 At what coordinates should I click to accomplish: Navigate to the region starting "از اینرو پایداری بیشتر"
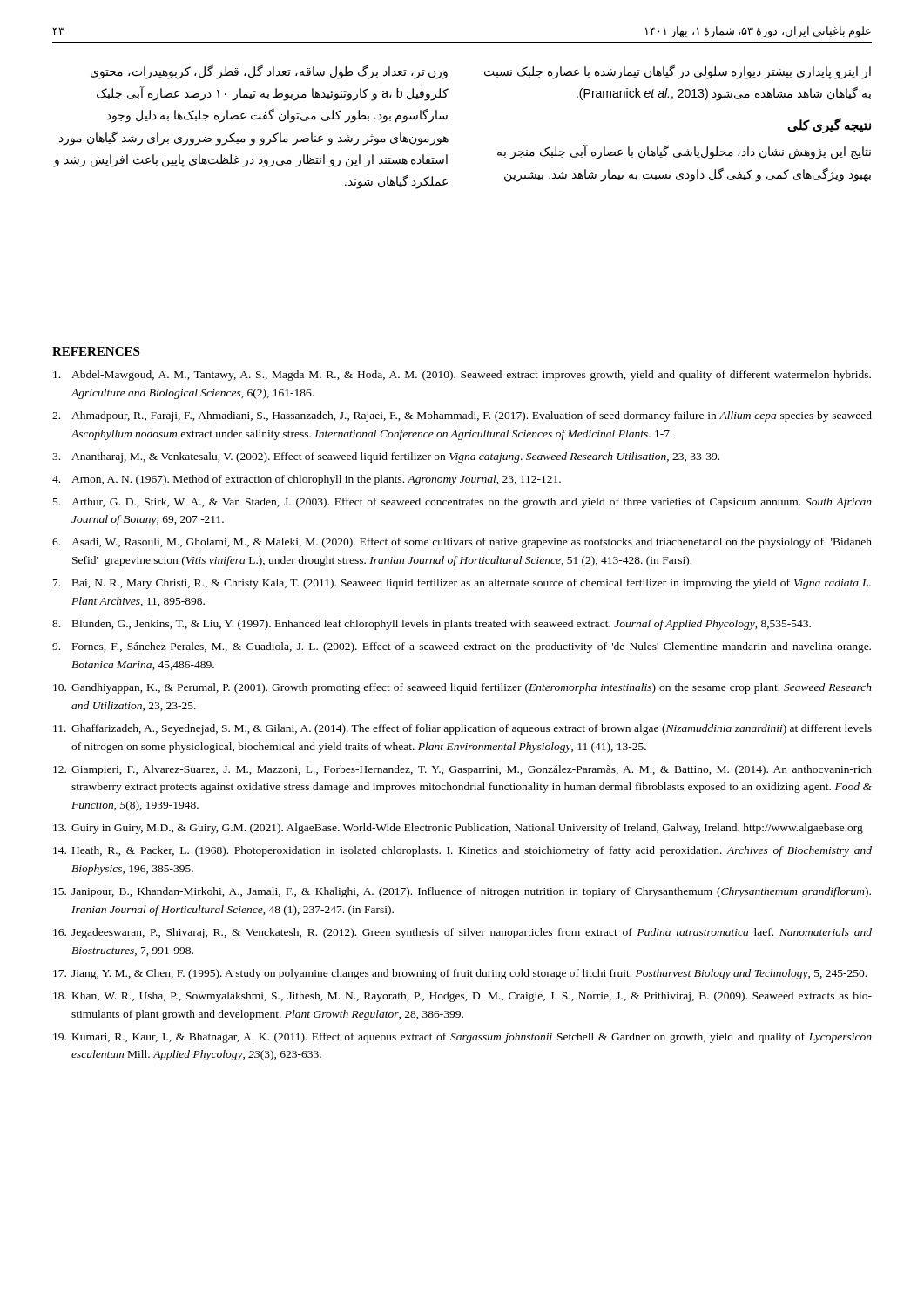[678, 82]
